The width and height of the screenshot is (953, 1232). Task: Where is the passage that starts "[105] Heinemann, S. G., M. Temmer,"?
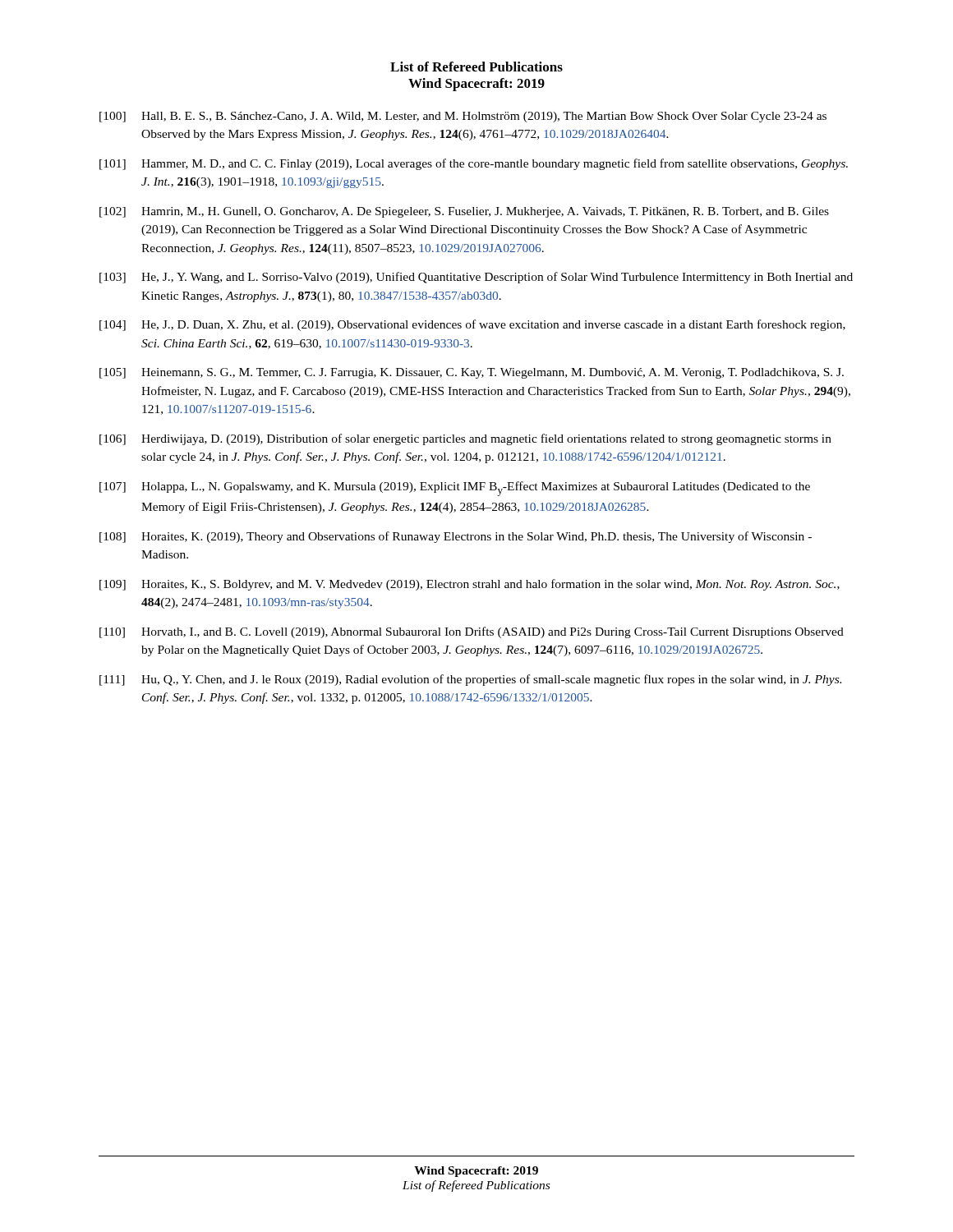click(476, 391)
